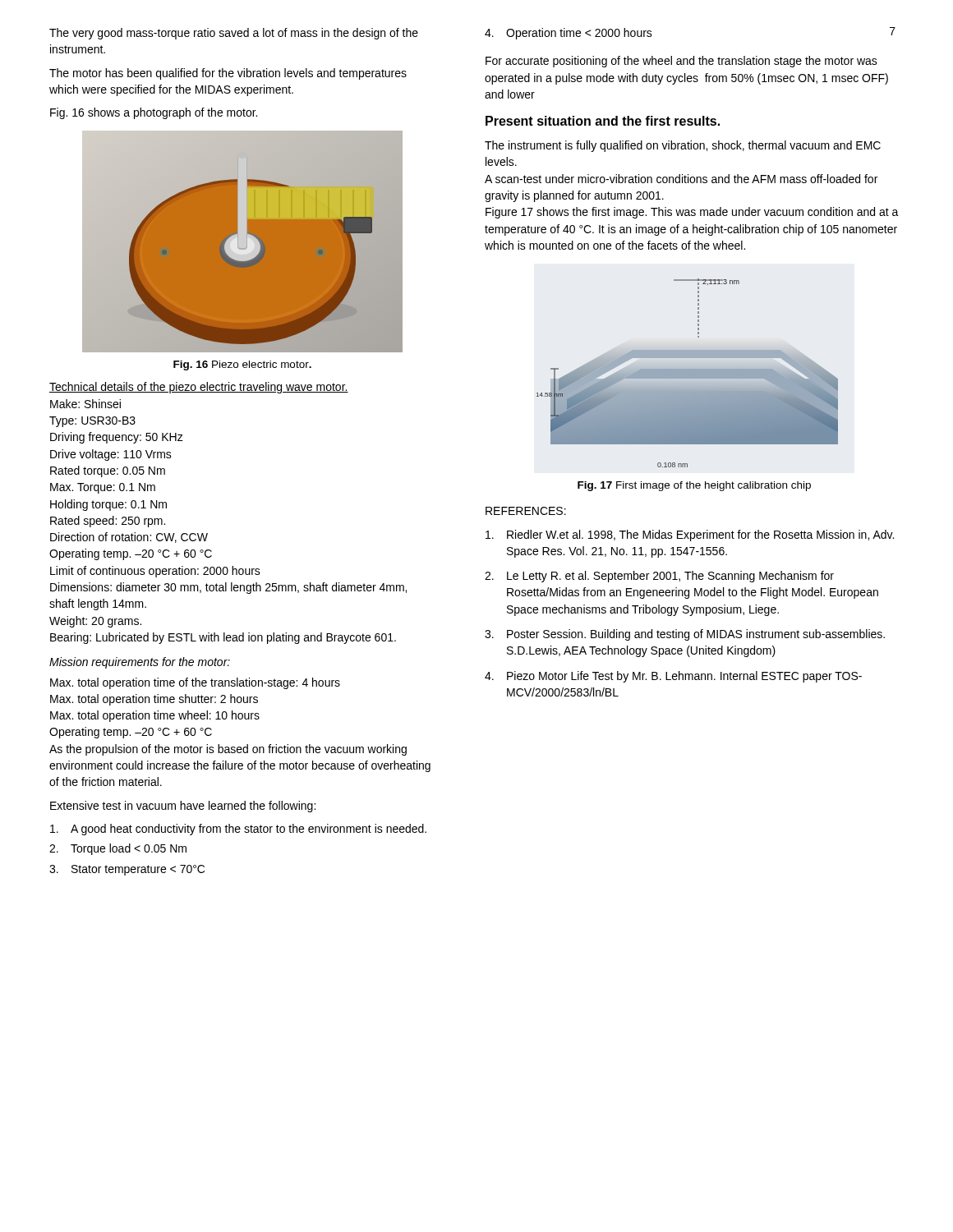This screenshot has width=953, height=1232.
Task: Click on the text starting "For accurate positioning"
Action: tap(694, 78)
